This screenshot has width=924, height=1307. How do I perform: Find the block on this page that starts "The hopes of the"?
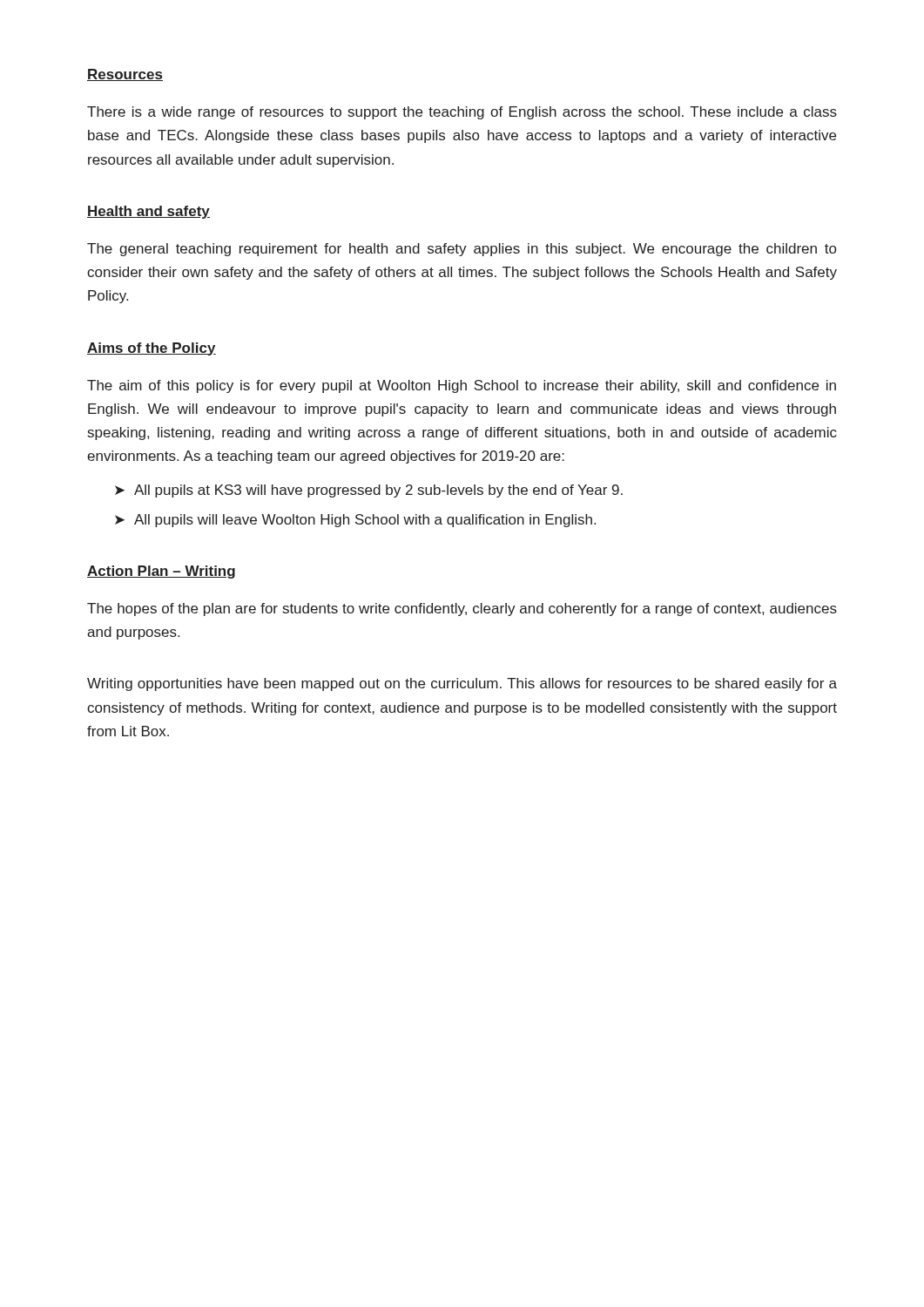click(x=462, y=621)
